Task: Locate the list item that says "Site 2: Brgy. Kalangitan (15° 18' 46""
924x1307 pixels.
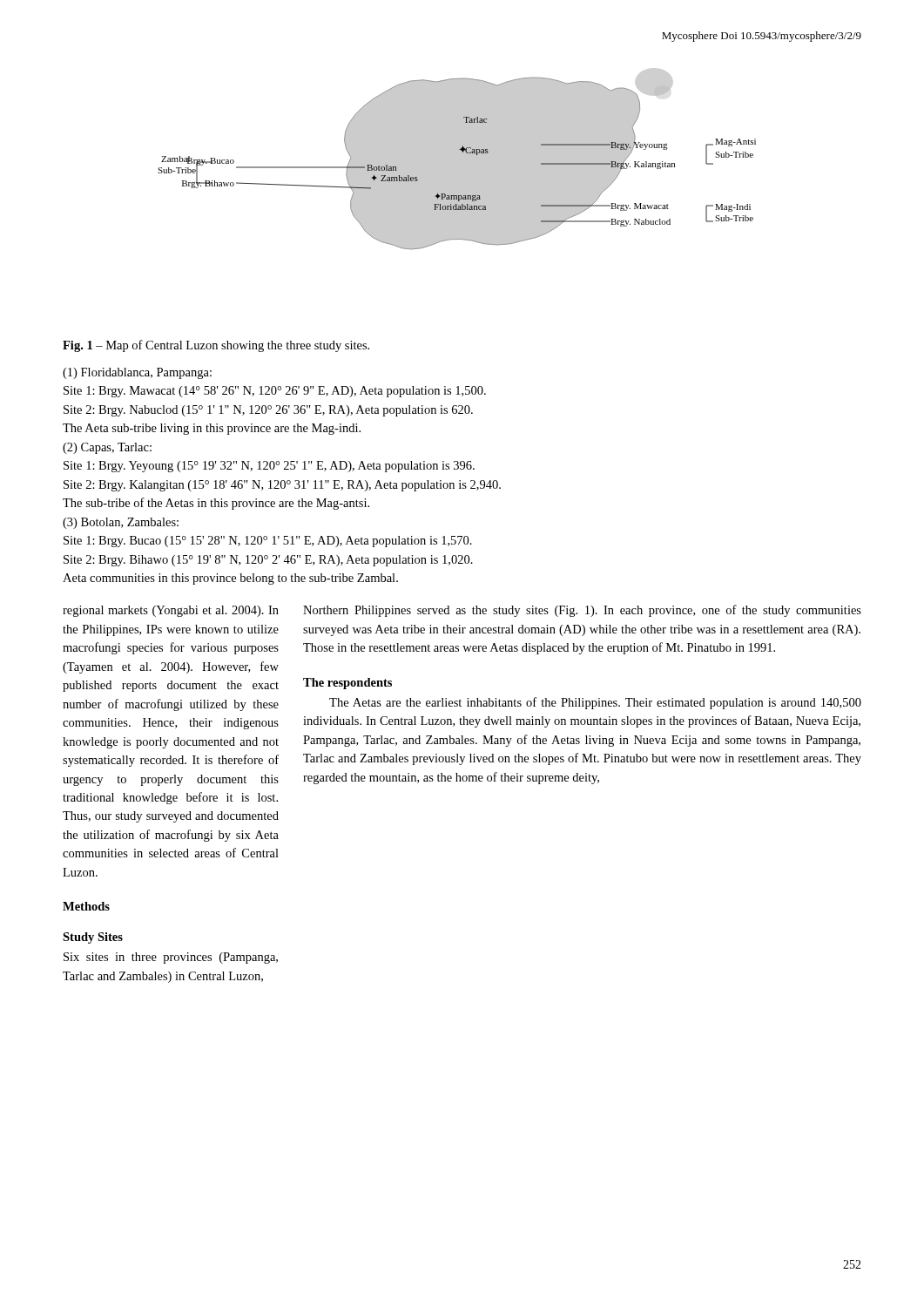Action: click(x=282, y=484)
